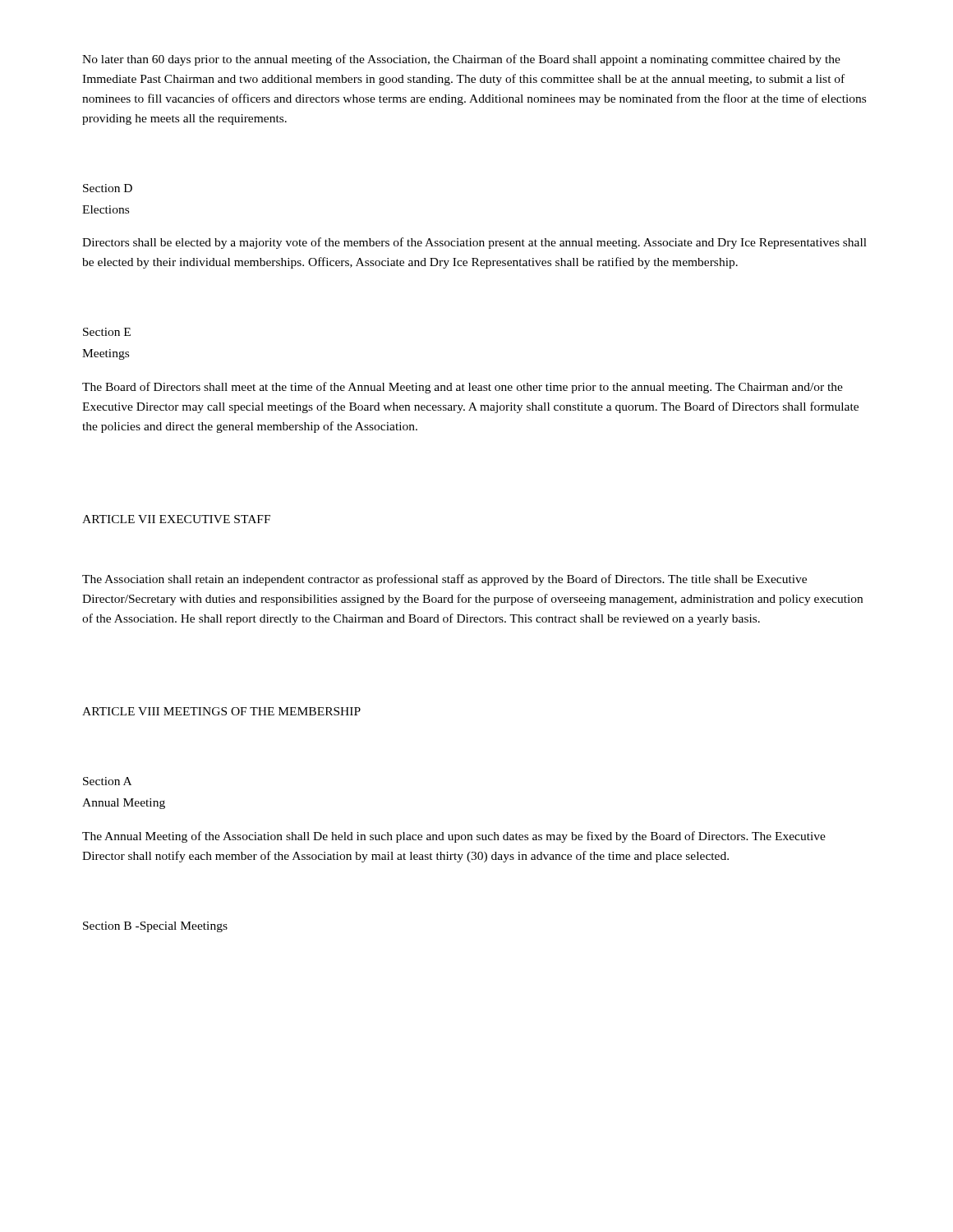Locate the element starting "The Annual Meeting of the"
The width and height of the screenshot is (953, 1232).
(476, 846)
